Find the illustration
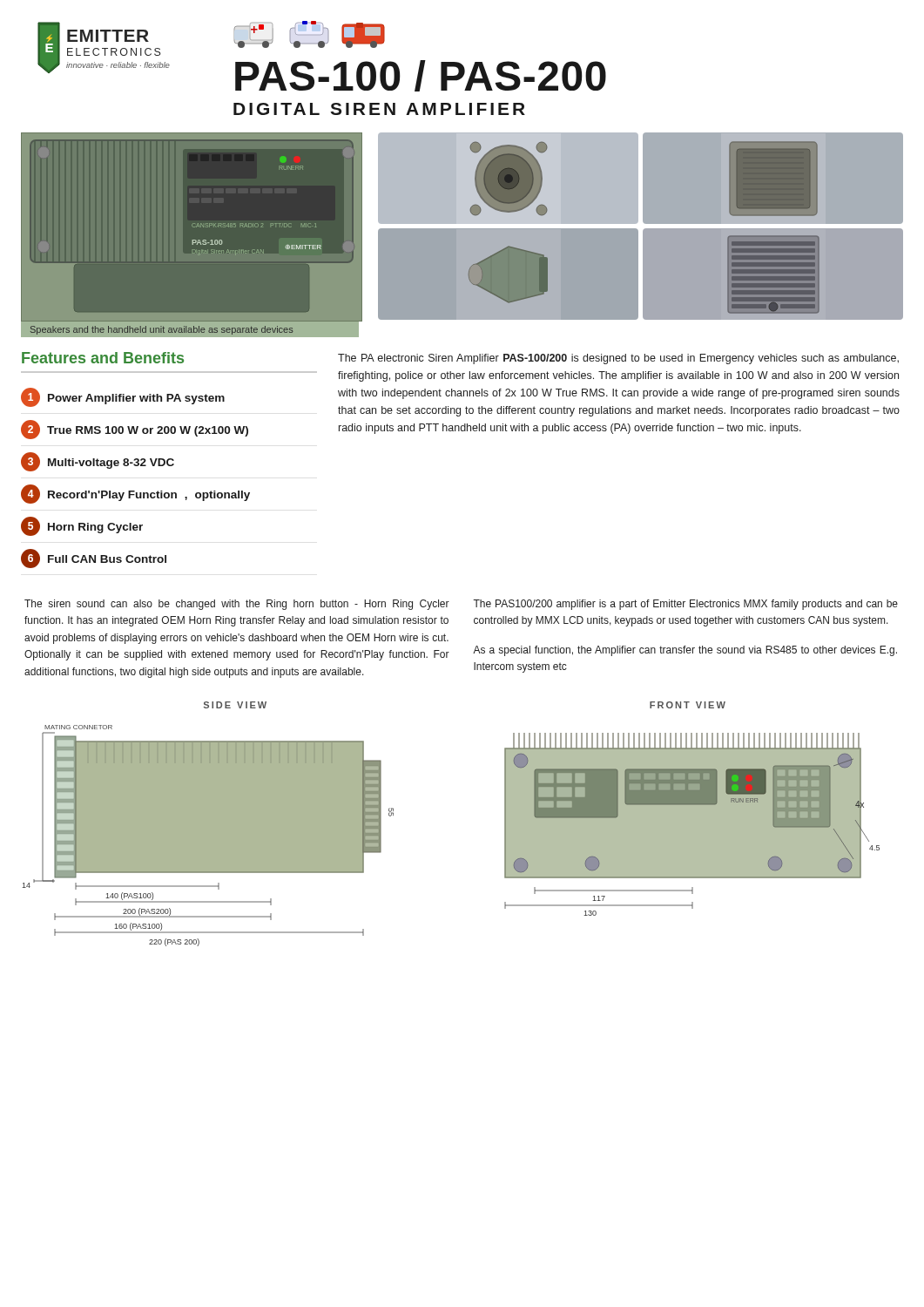924x1307 pixels. coord(568,67)
